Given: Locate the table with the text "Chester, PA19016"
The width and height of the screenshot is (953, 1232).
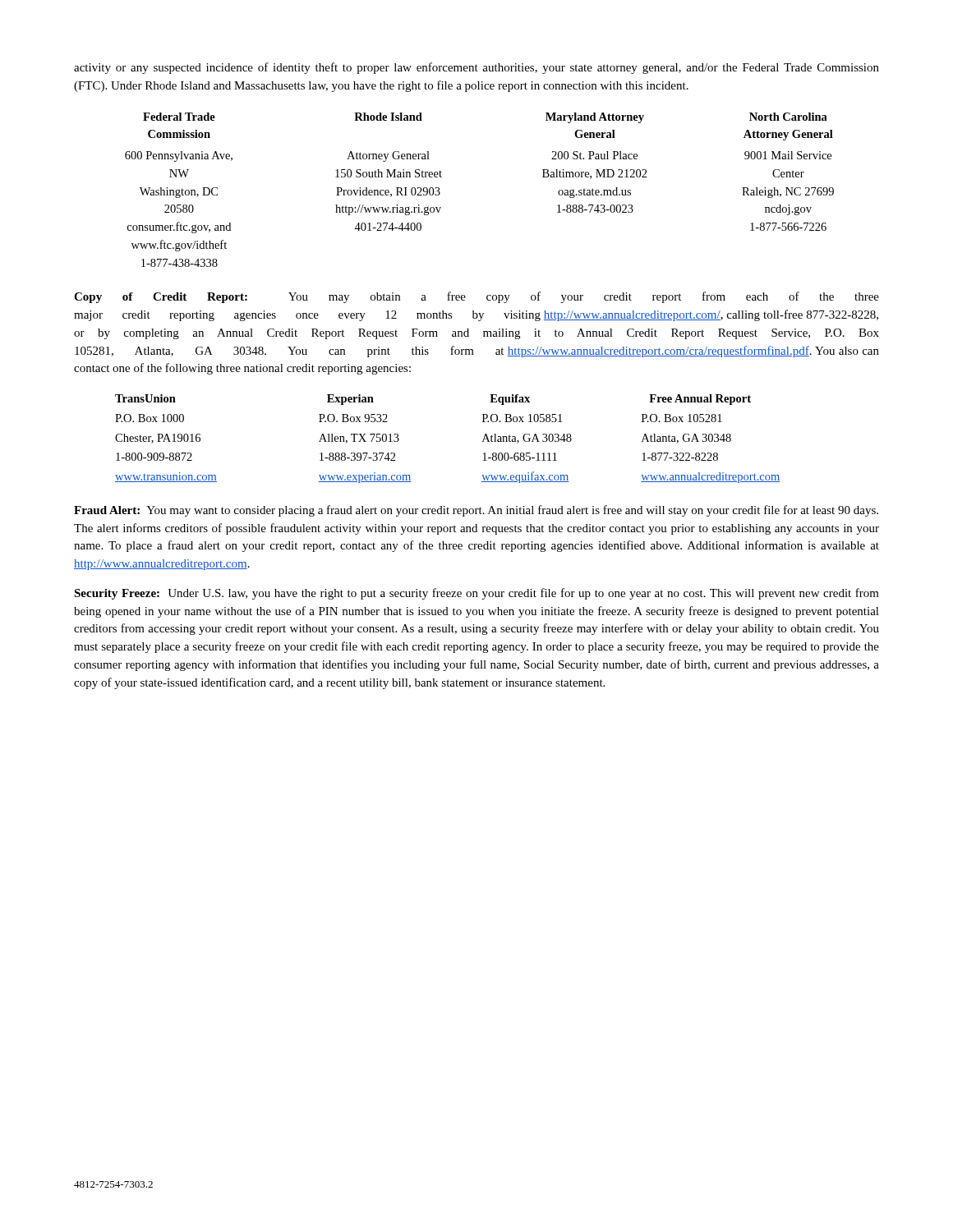Looking at the screenshot, I should pyautogui.click(x=476, y=438).
